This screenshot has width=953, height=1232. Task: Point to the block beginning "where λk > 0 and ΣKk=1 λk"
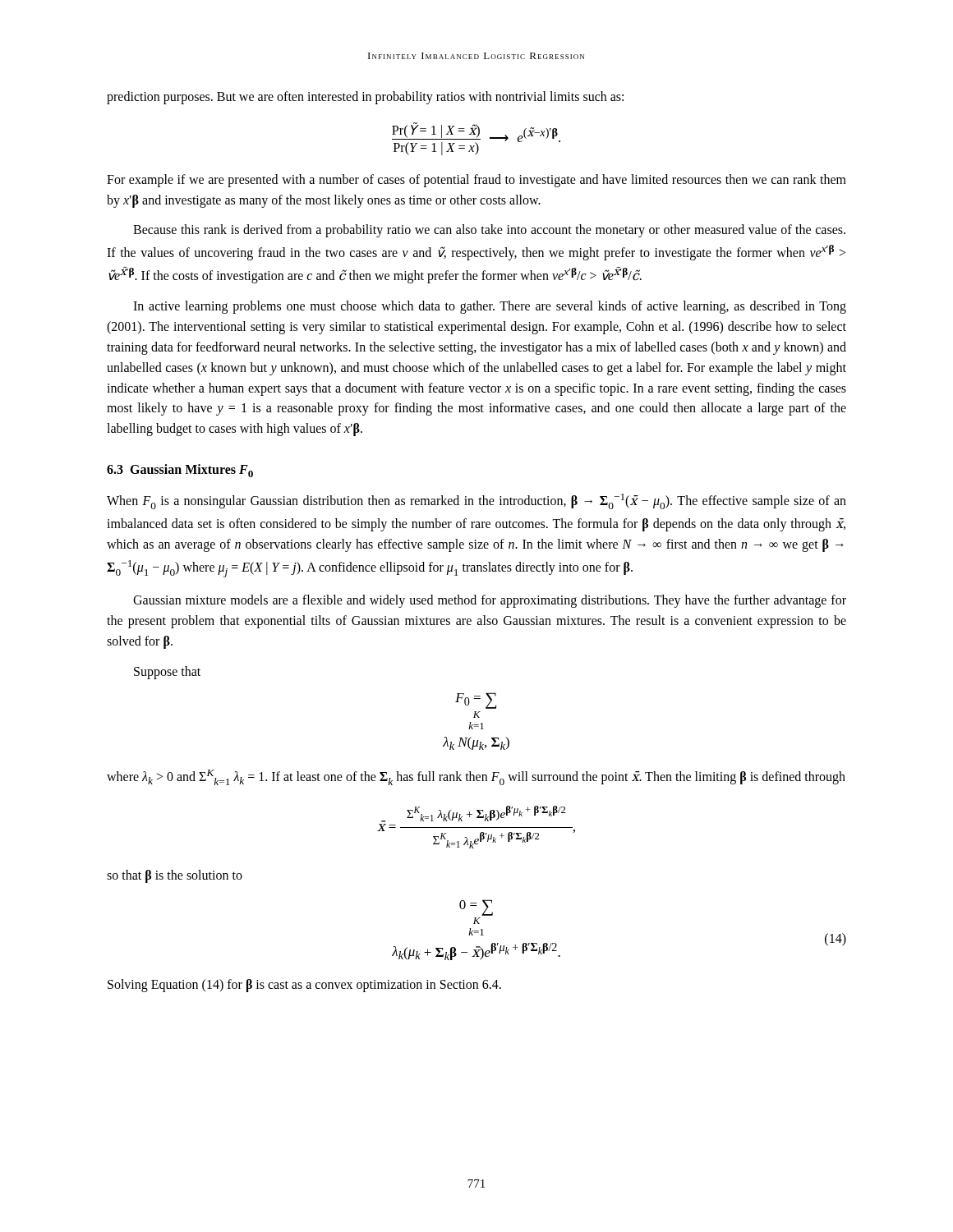coord(476,777)
